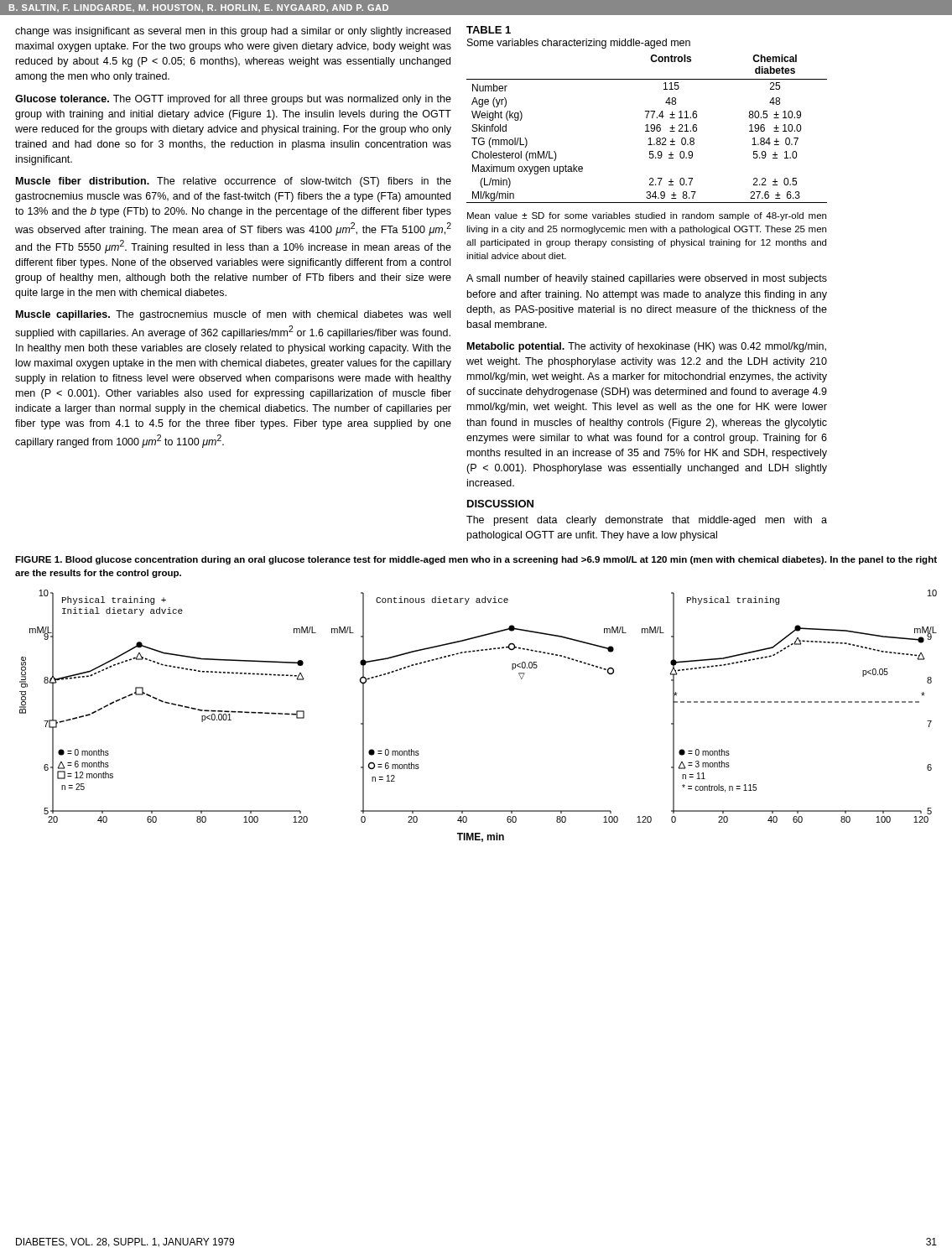This screenshot has width=952, height=1258.
Task: Where is the caption that starts "FIGURE 1. Blood glucose concentration during"?
Action: [x=476, y=566]
